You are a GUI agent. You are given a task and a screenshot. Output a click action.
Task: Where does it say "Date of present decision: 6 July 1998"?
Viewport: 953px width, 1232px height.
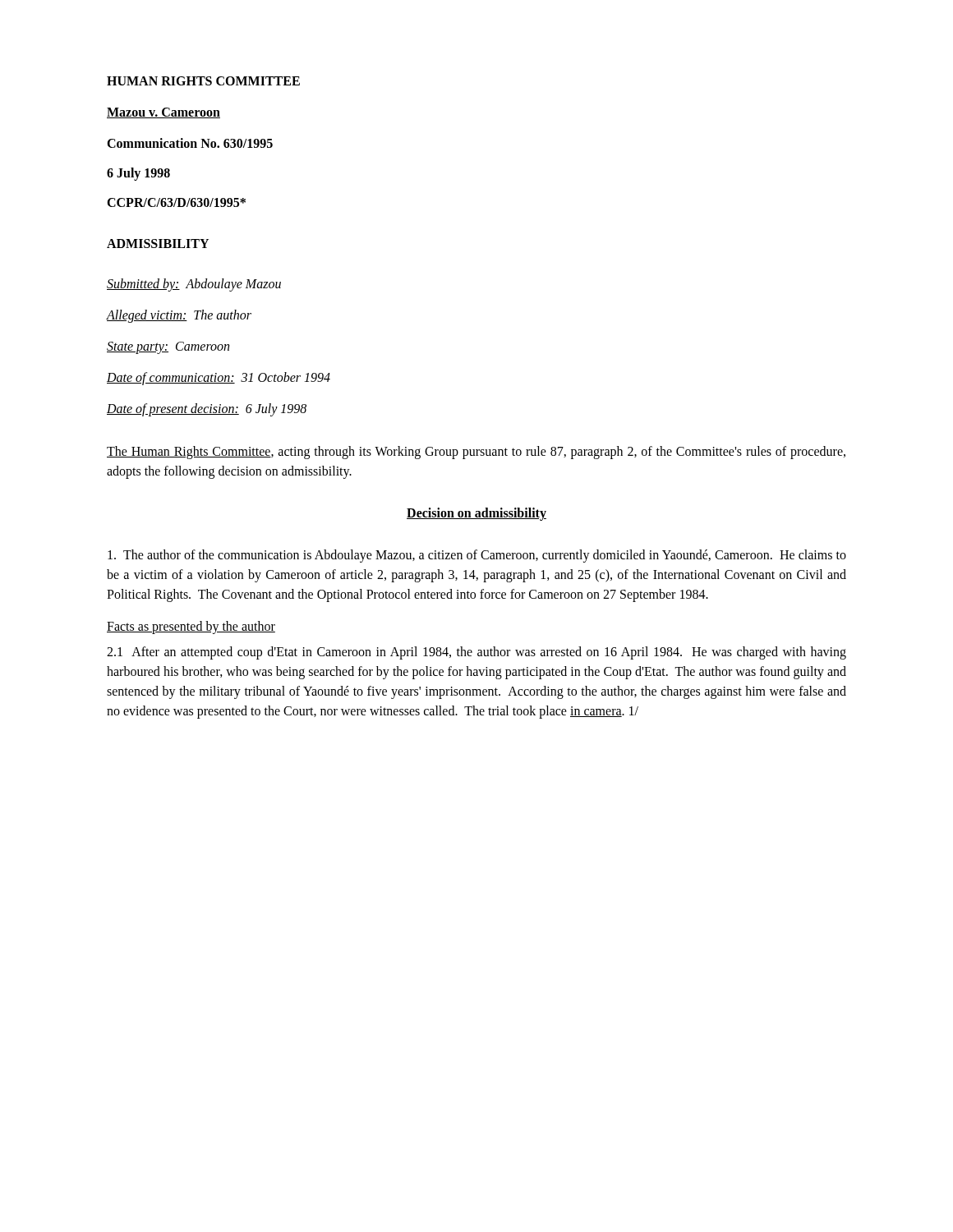click(207, 409)
